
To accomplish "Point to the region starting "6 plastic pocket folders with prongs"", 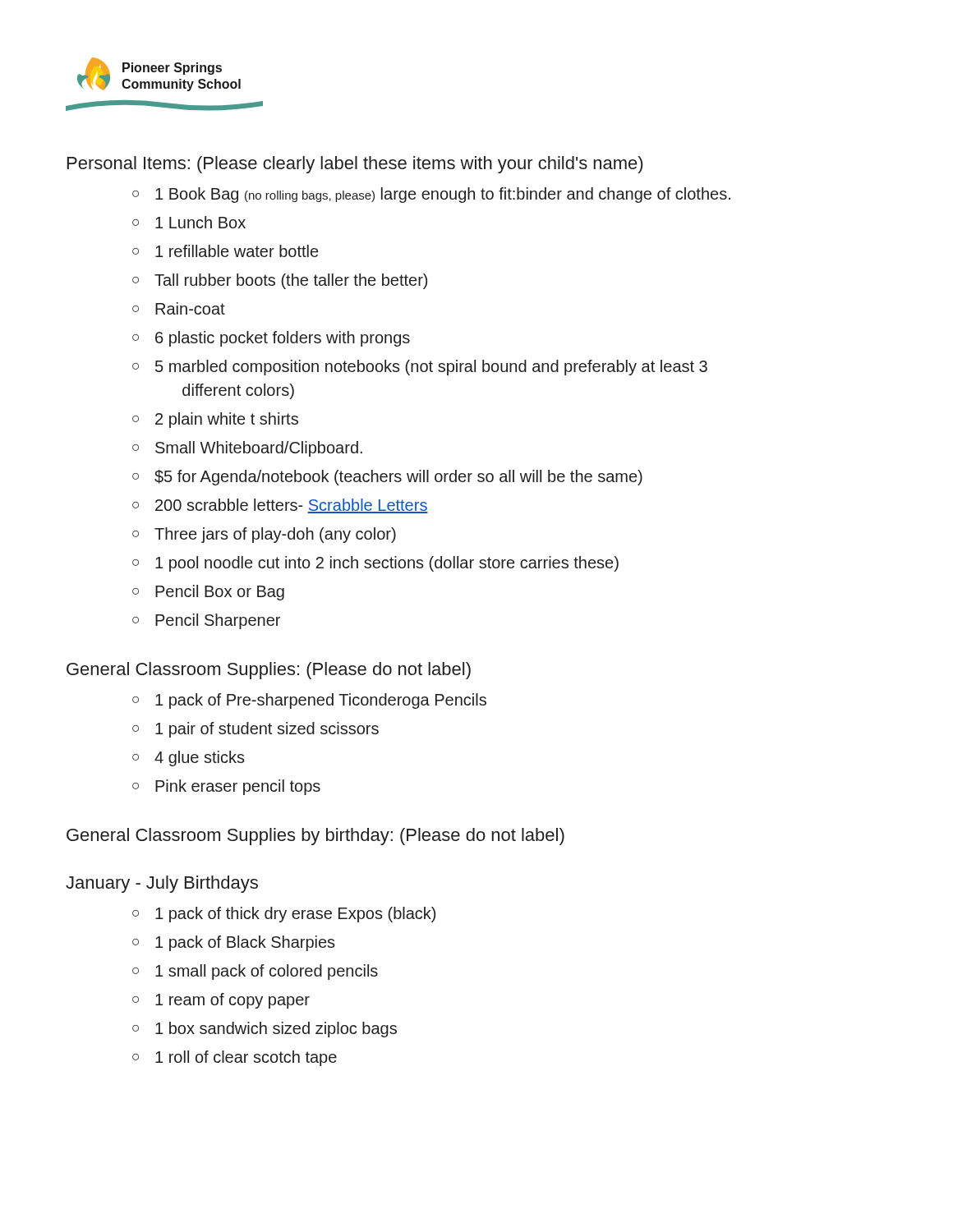I will [x=282, y=338].
